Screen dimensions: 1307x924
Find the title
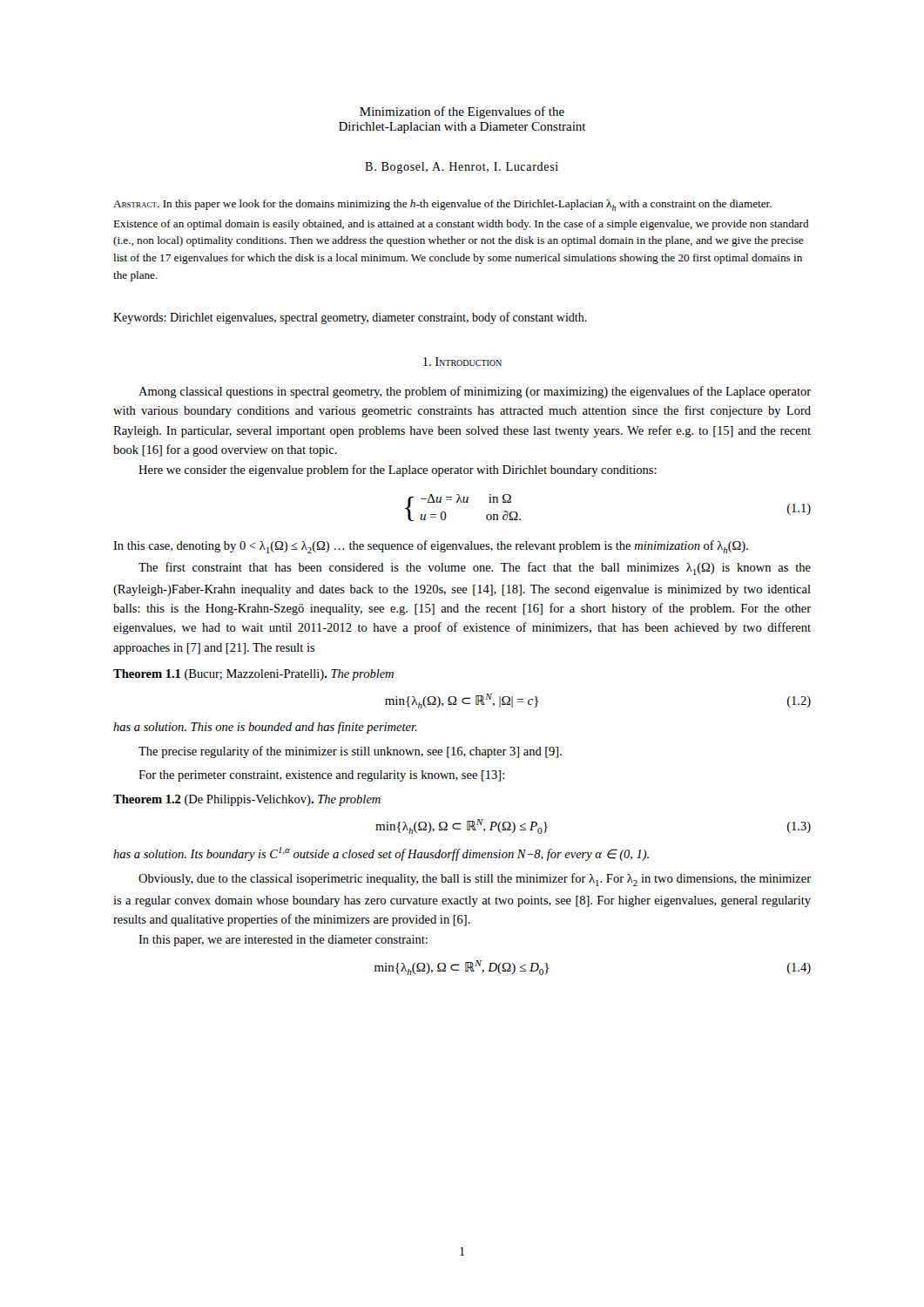[462, 119]
